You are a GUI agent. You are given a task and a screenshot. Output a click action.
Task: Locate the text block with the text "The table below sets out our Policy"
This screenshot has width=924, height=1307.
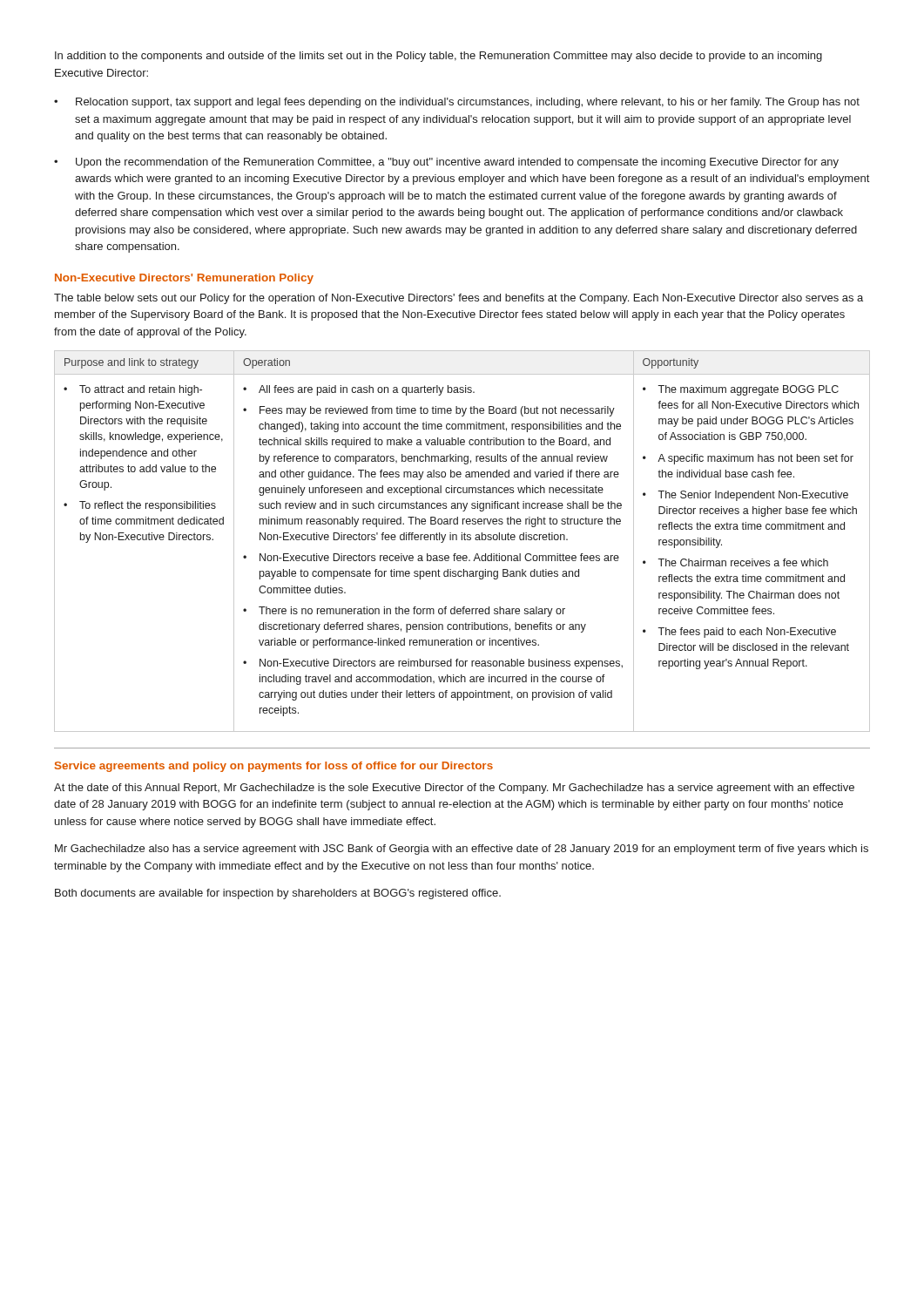[459, 314]
